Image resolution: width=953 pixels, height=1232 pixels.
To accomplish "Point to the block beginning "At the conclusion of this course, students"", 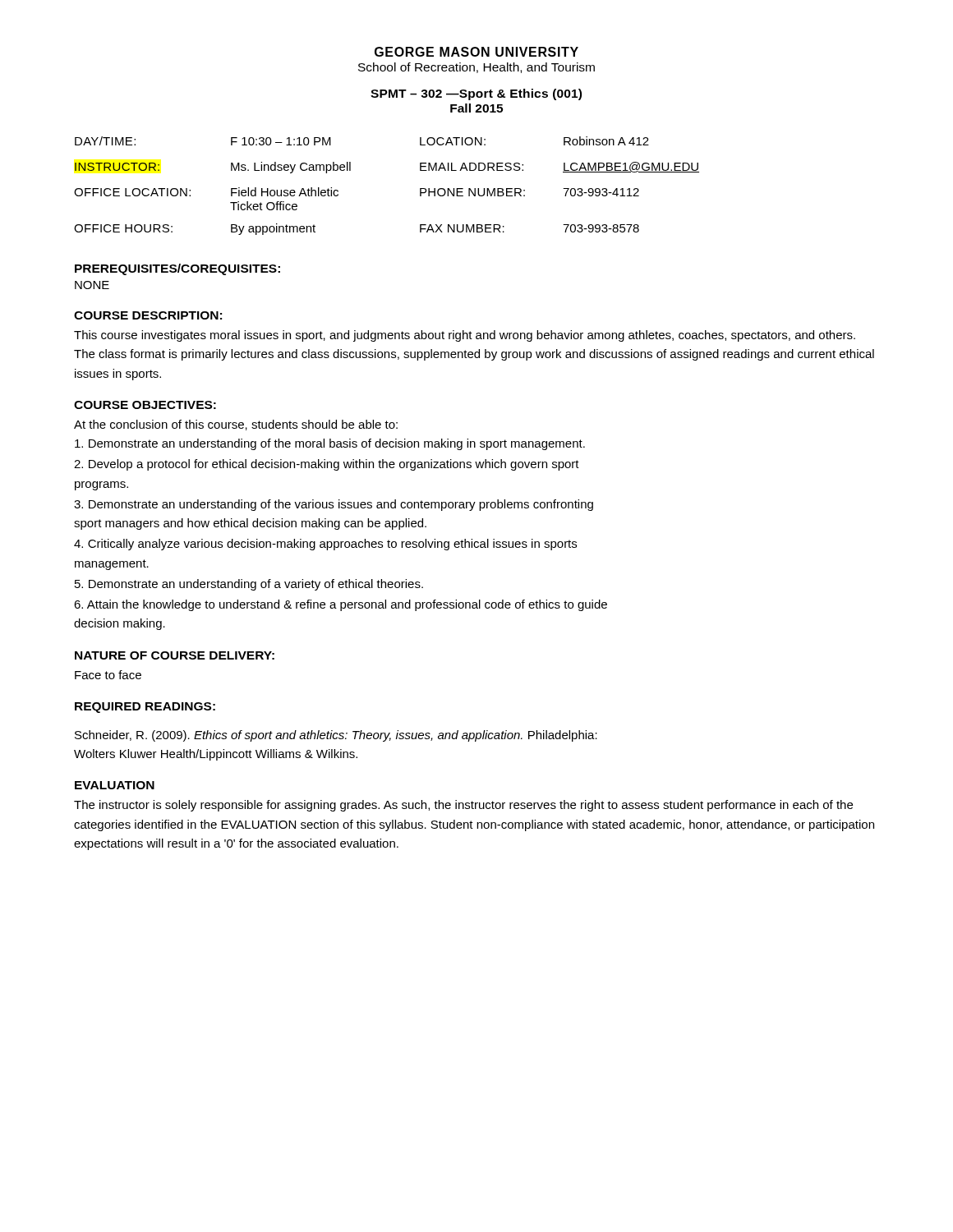I will [236, 424].
